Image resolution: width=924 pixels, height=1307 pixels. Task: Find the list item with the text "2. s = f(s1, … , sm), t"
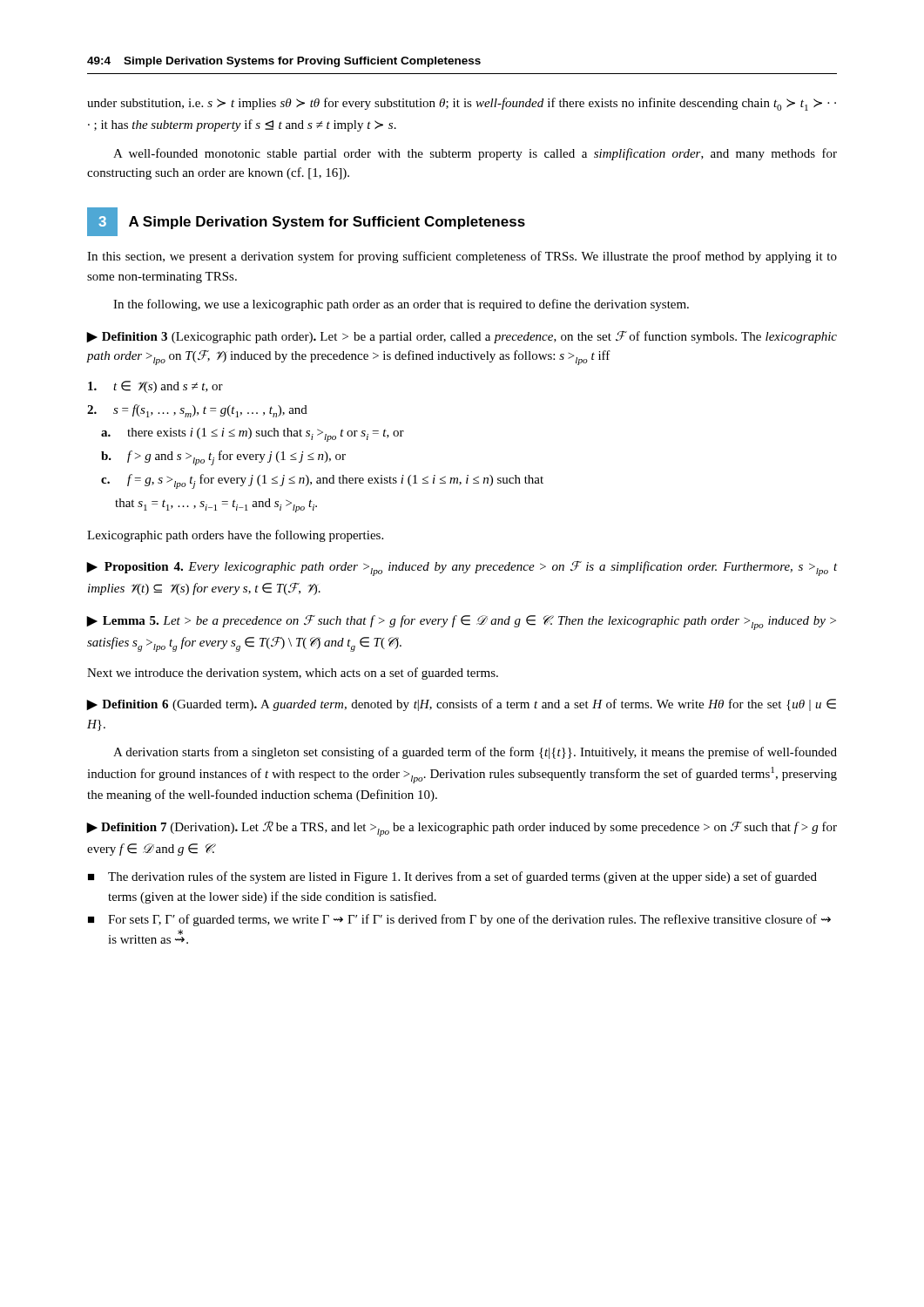197,411
